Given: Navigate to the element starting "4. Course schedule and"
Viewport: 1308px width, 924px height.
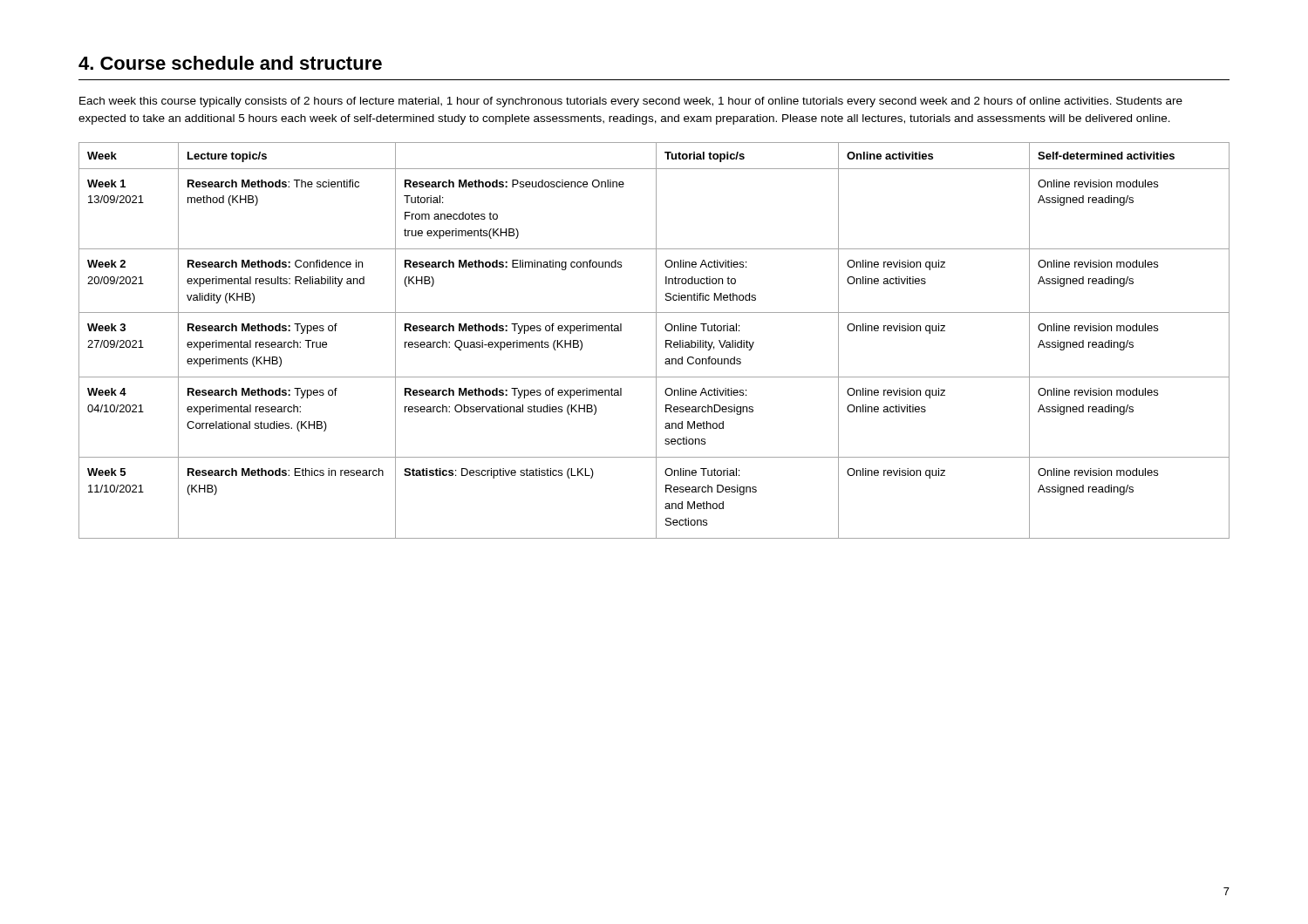Looking at the screenshot, I should 230,63.
